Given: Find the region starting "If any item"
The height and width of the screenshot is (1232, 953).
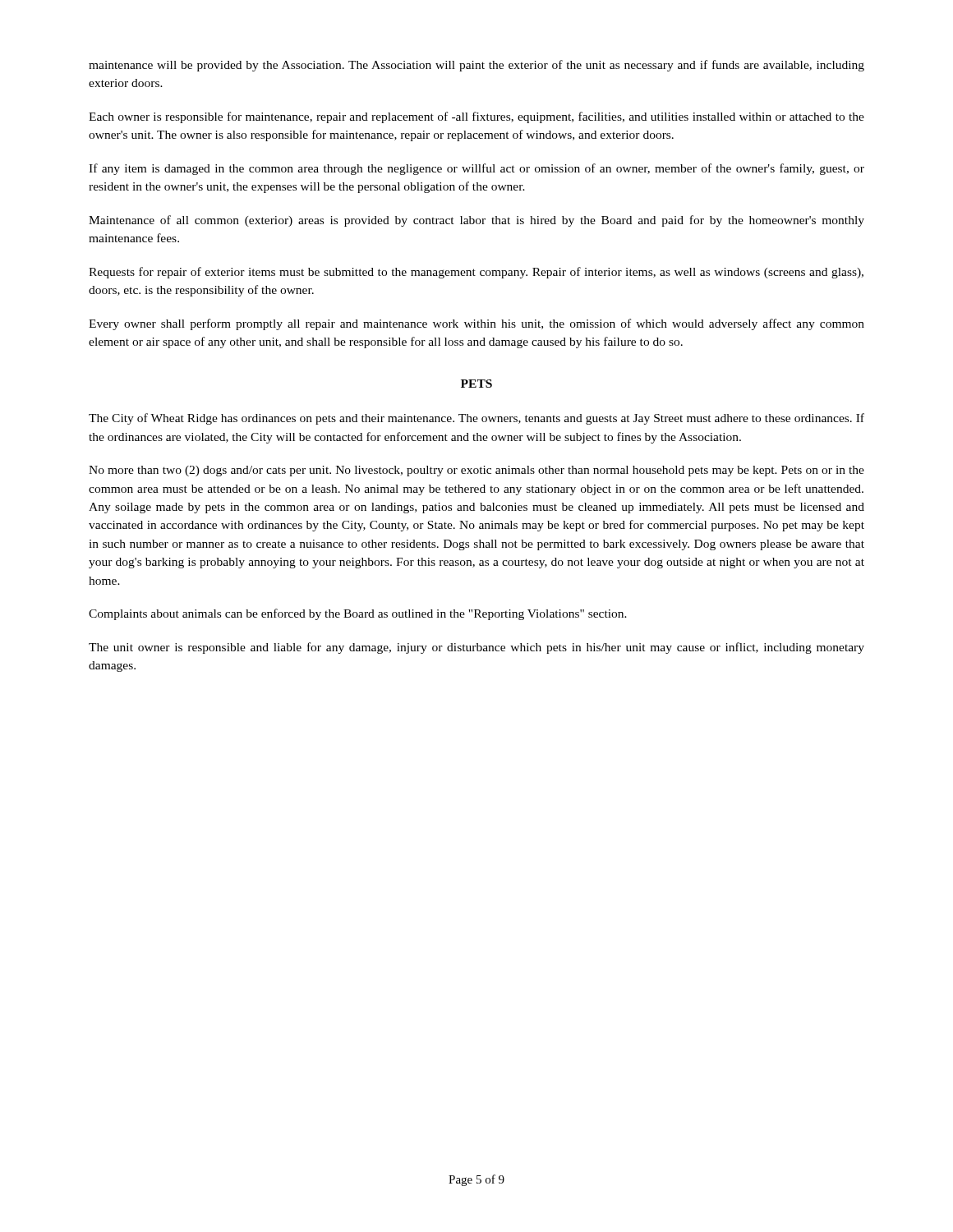Looking at the screenshot, I should 476,177.
